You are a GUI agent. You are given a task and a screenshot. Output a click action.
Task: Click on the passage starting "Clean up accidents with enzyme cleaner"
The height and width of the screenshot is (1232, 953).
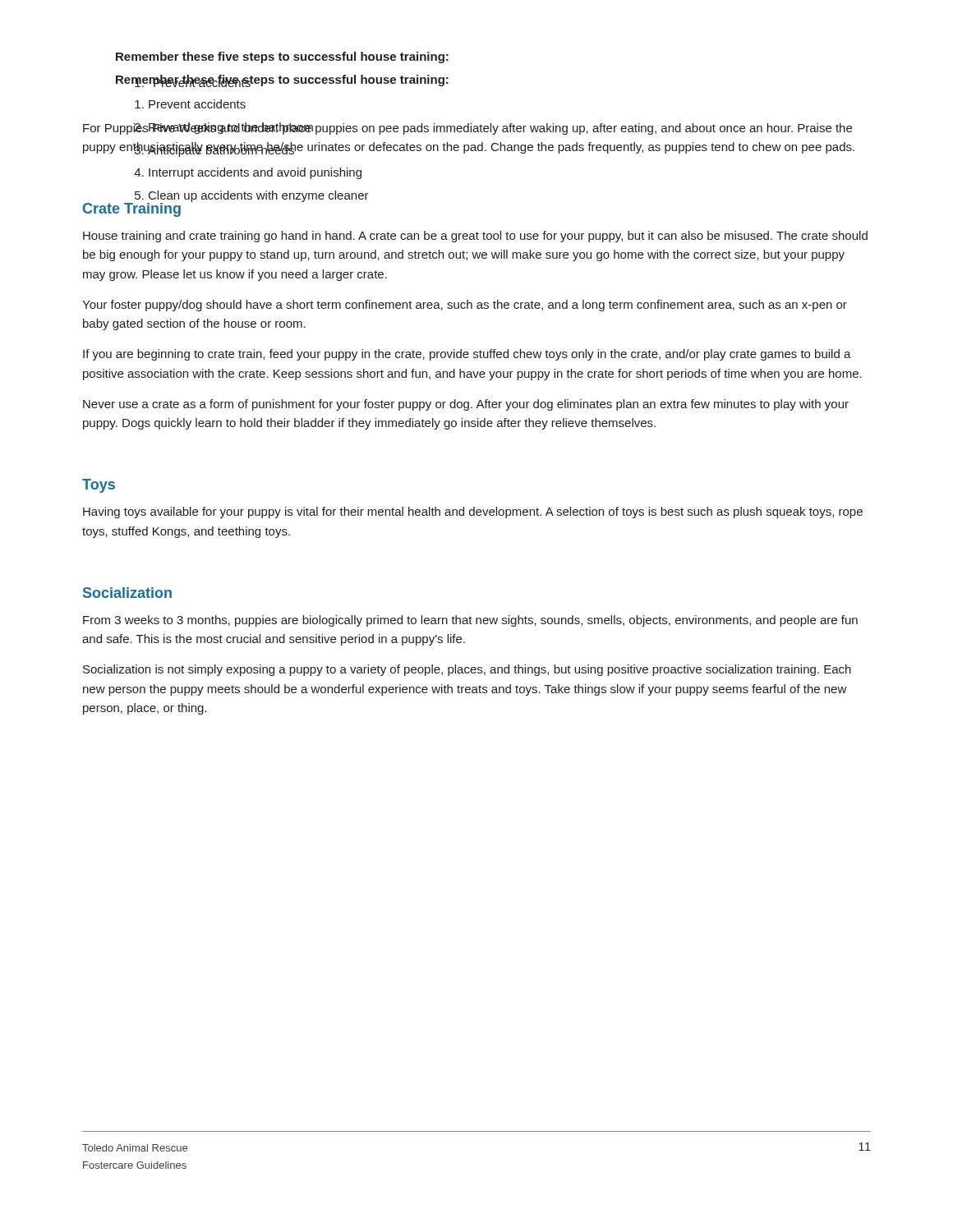(x=226, y=199)
